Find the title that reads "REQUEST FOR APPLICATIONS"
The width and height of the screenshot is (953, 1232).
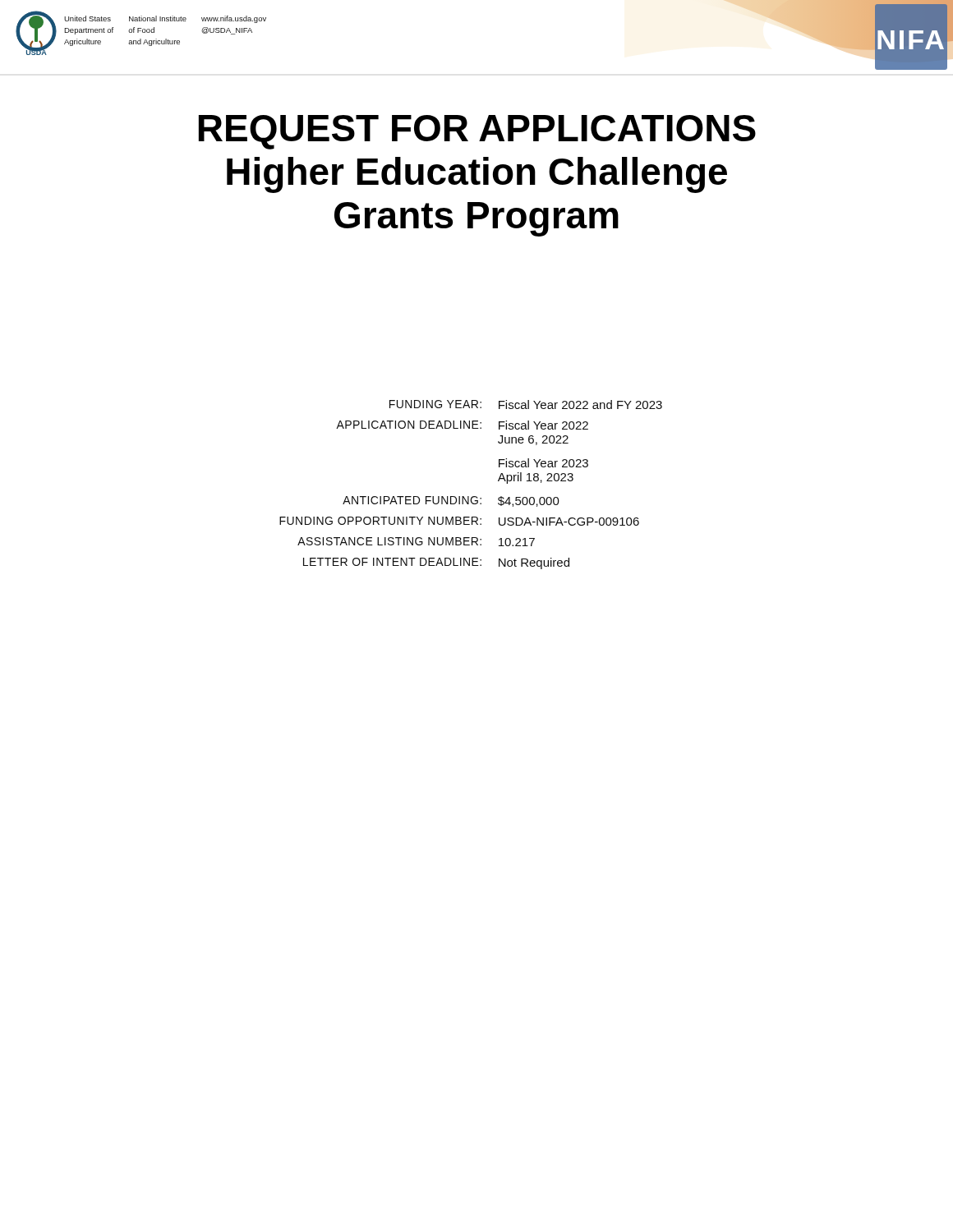point(476,172)
